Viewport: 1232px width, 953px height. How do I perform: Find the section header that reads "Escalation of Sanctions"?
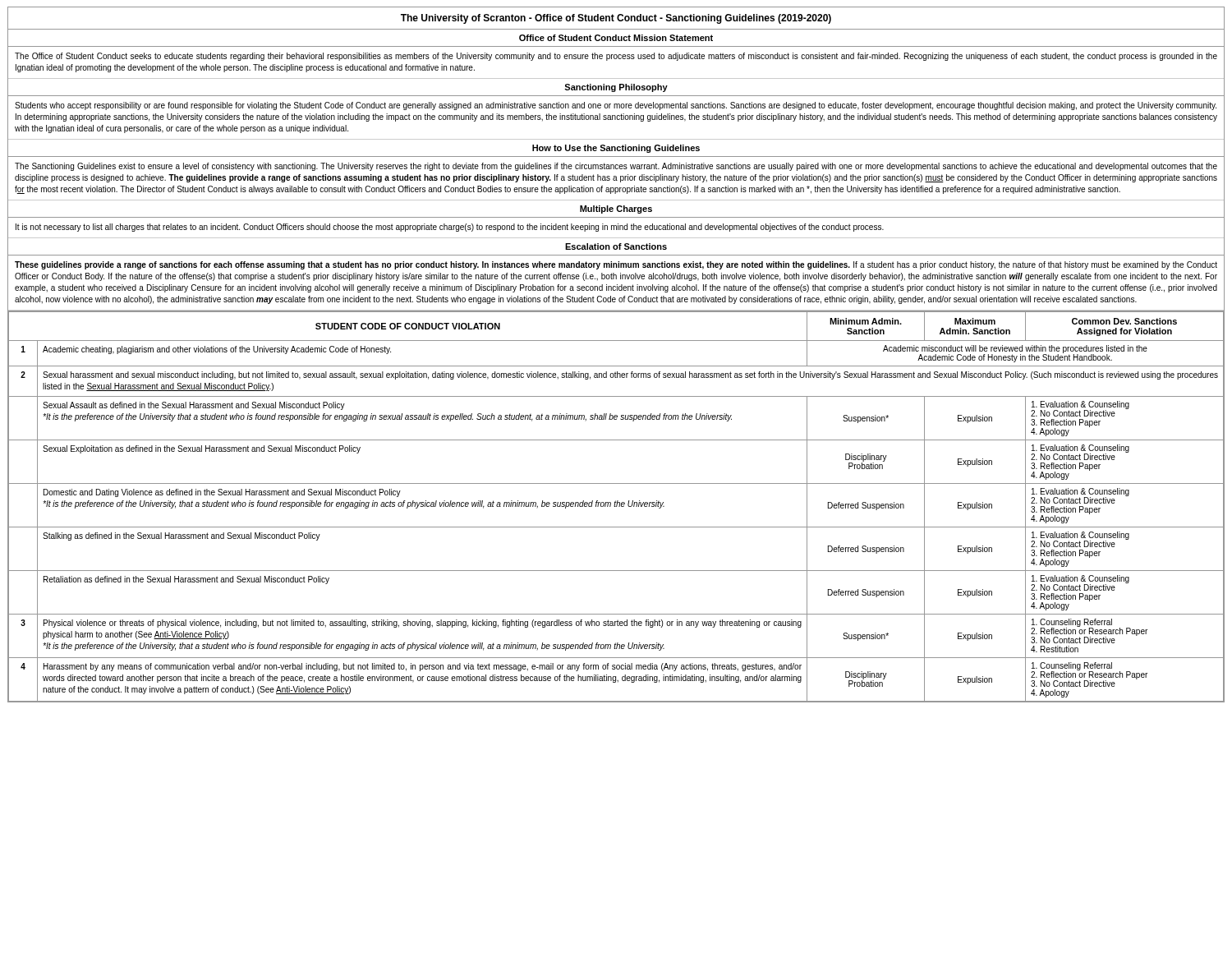pyautogui.click(x=616, y=246)
